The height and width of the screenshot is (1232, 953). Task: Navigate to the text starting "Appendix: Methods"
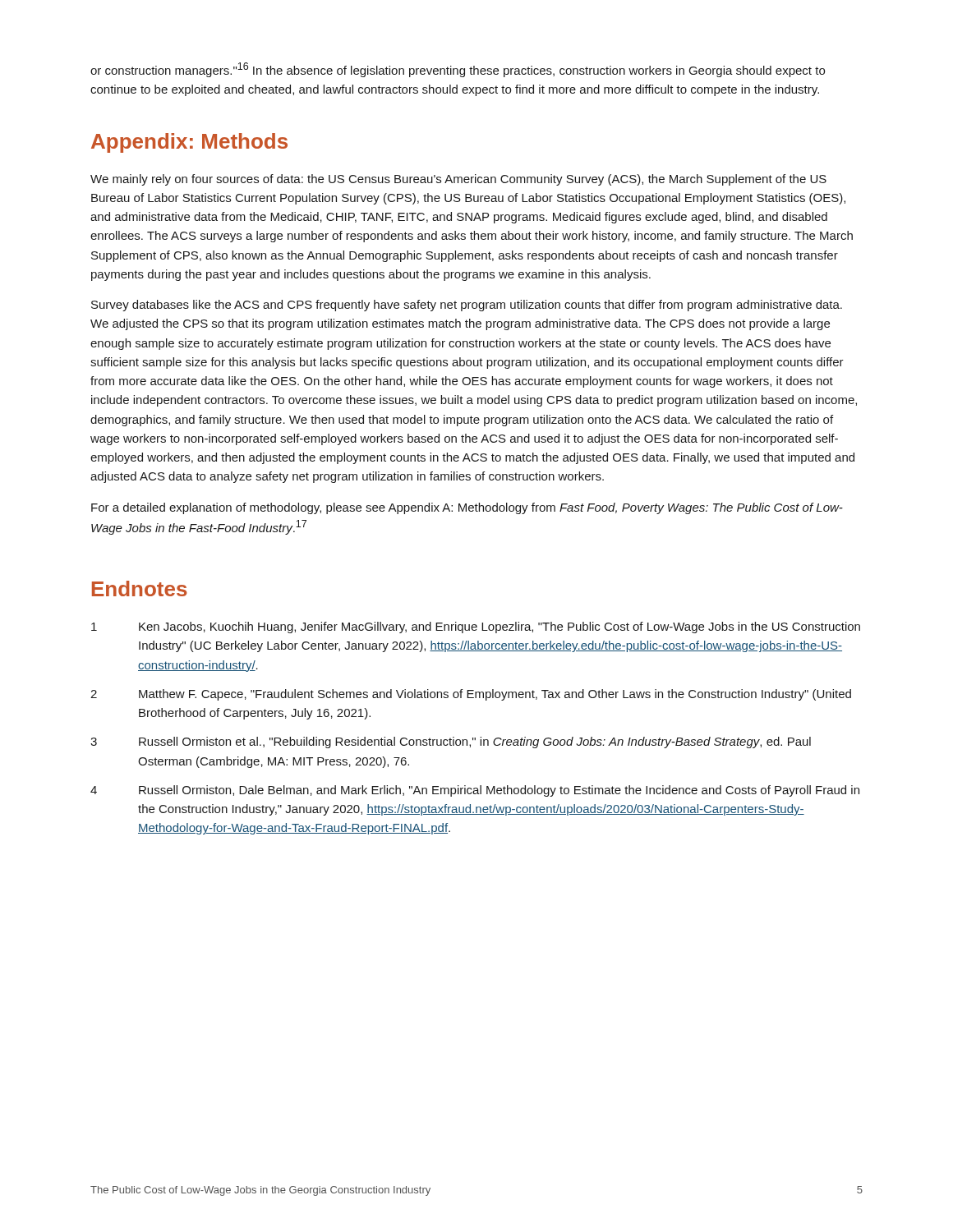pyautogui.click(x=189, y=141)
